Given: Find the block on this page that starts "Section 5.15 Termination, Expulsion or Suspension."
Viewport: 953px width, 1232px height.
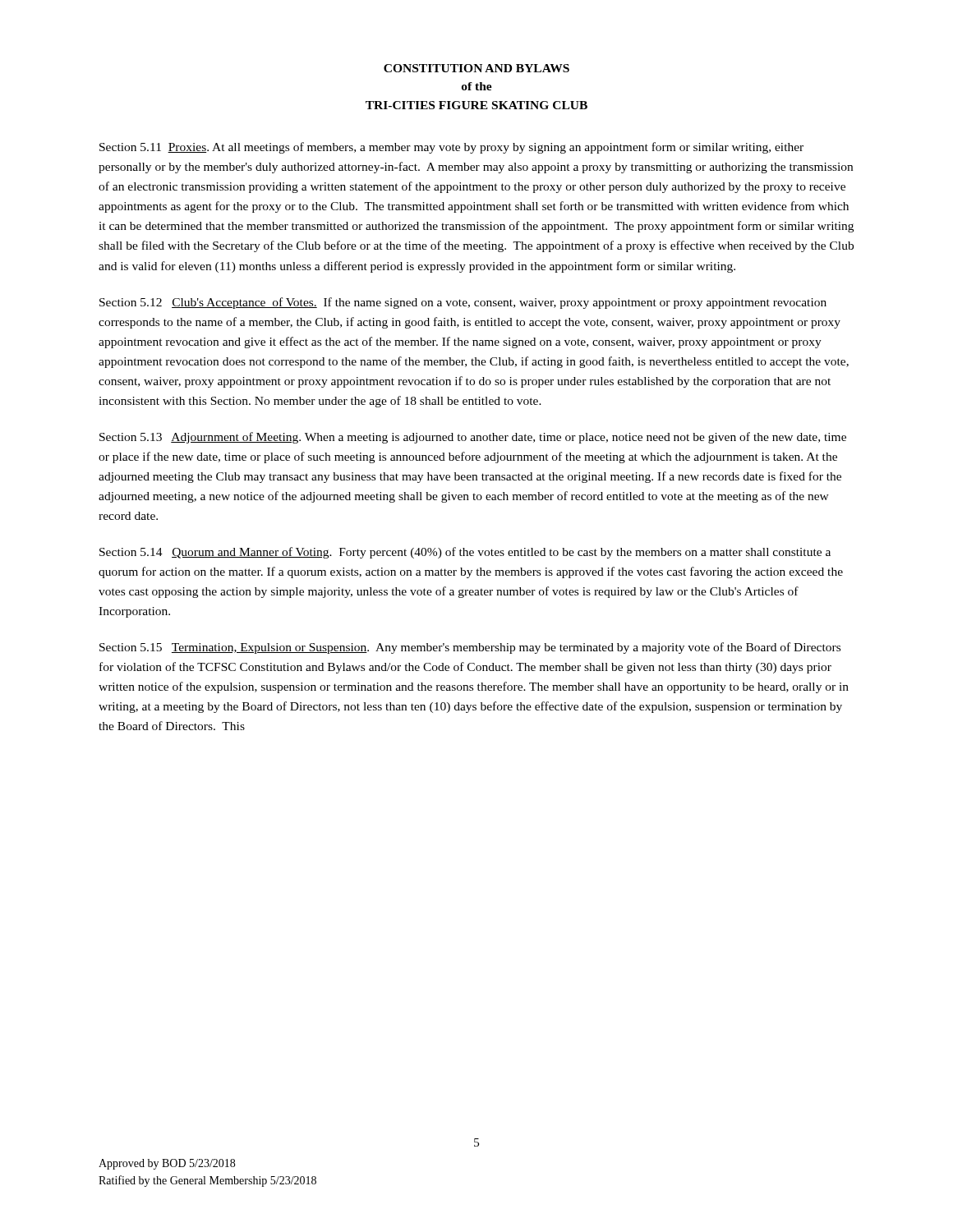Looking at the screenshot, I should 476,686.
